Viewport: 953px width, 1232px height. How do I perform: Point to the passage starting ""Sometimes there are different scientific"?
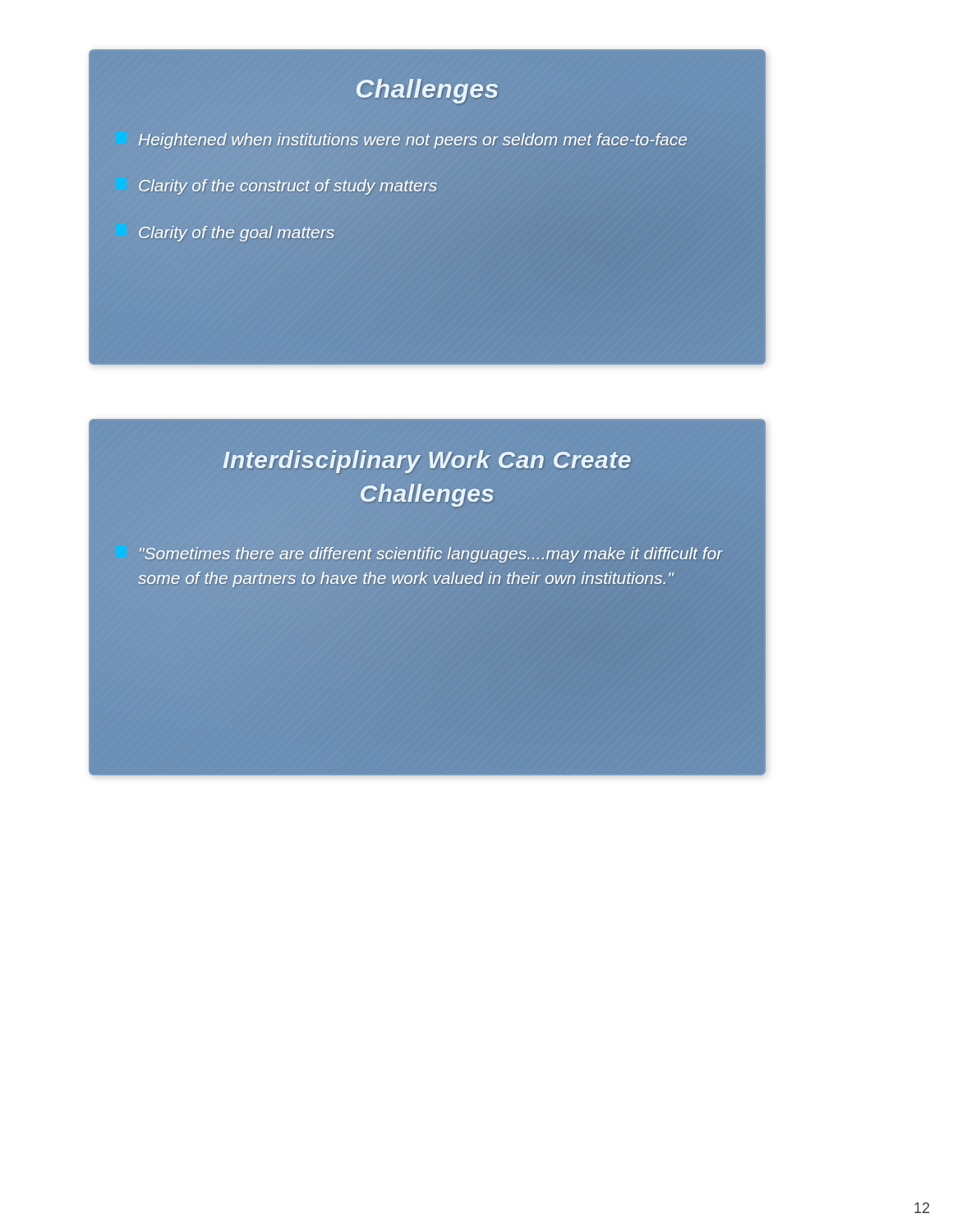[427, 566]
